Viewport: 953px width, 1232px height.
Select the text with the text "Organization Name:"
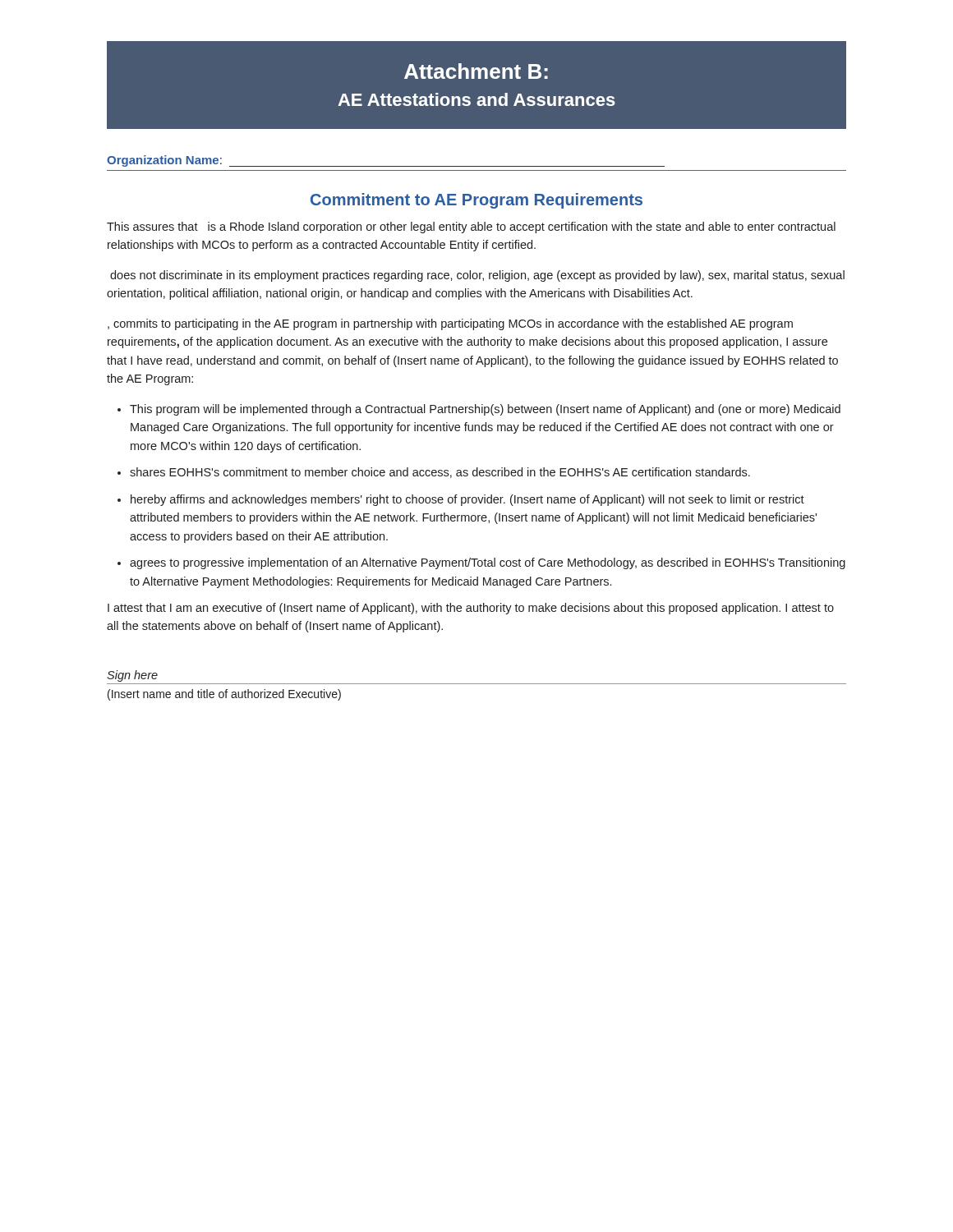click(386, 159)
